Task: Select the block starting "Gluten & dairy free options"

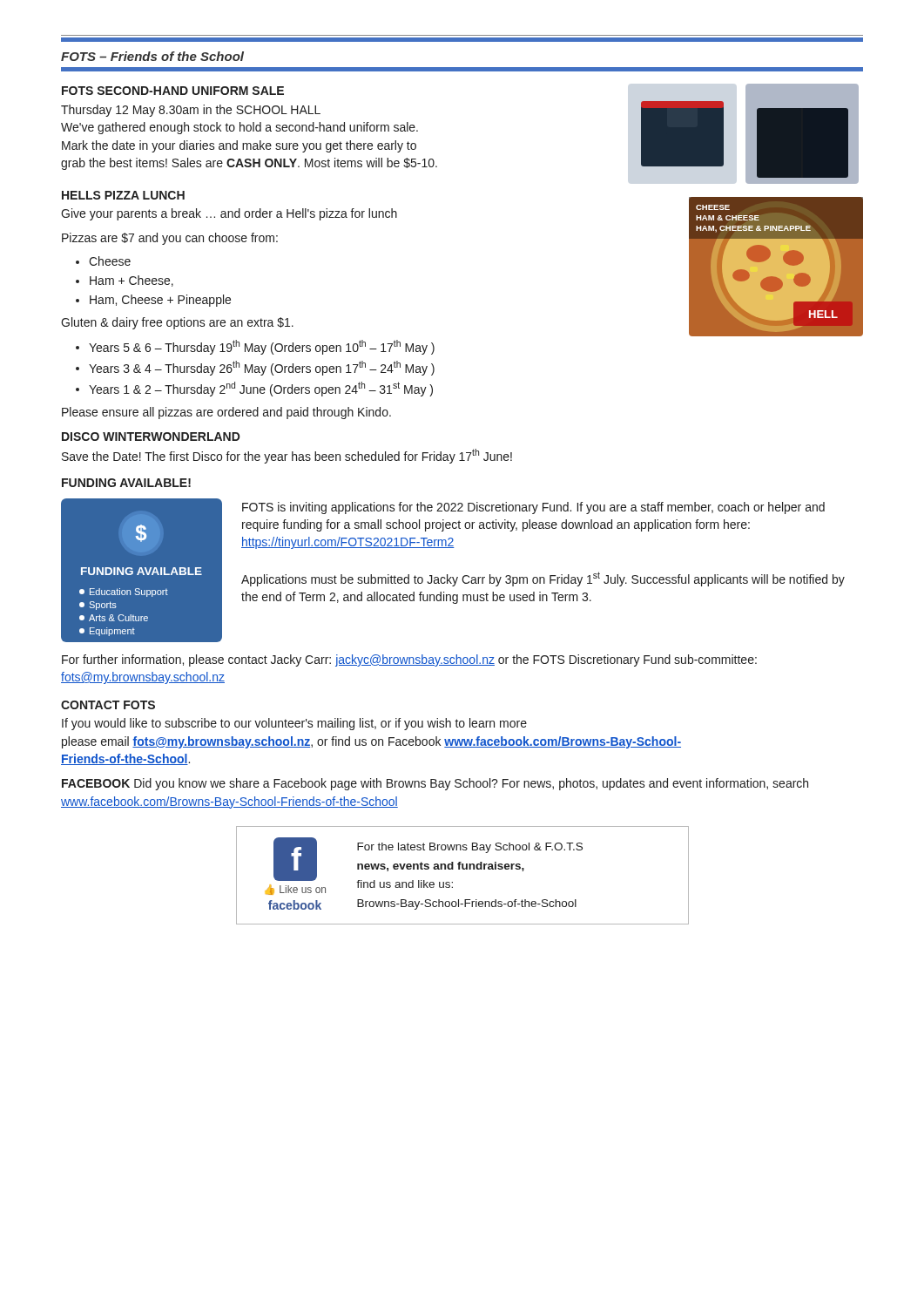Action: 178,323
